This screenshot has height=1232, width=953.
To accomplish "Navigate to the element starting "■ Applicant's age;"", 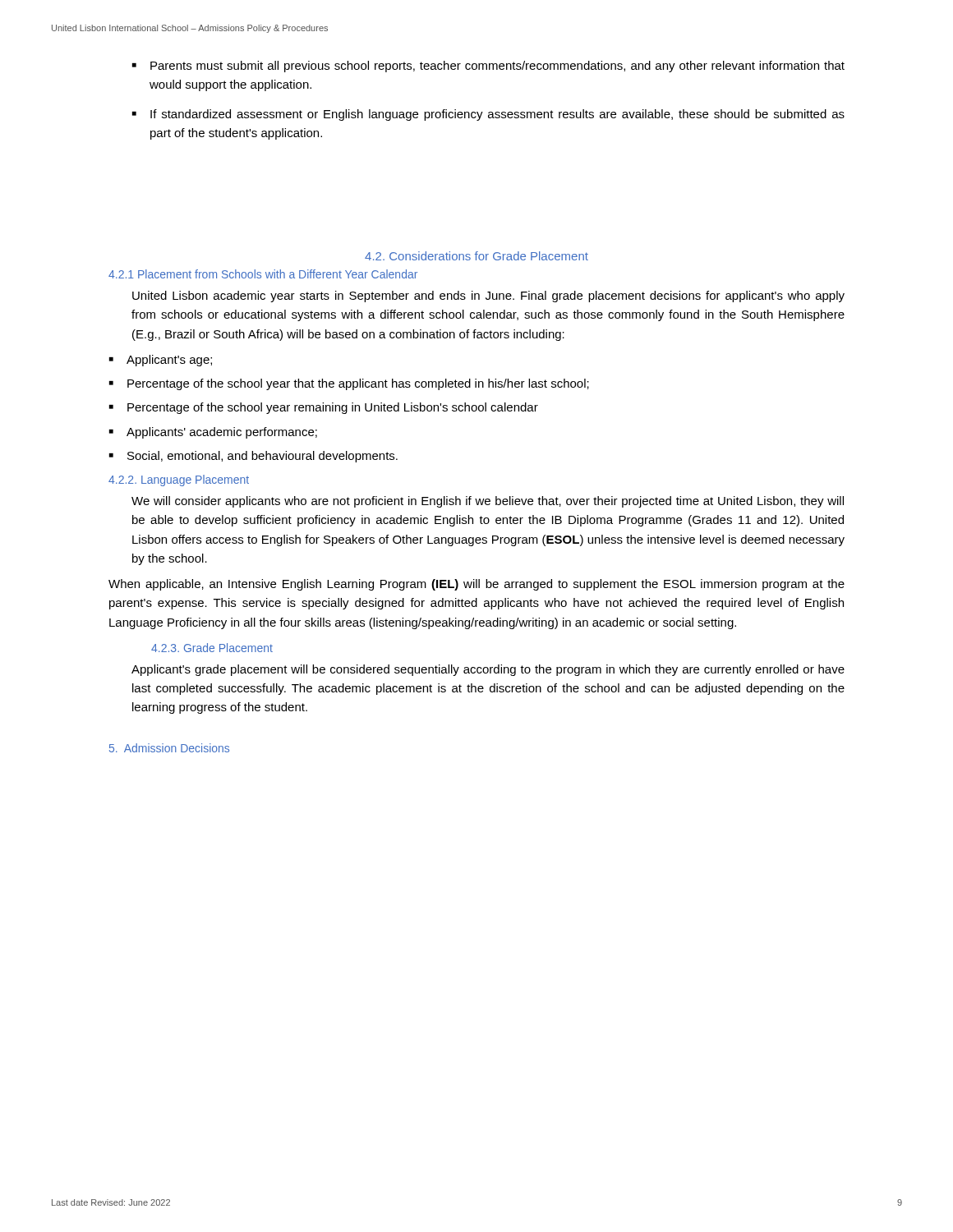I will coord(161,361).
